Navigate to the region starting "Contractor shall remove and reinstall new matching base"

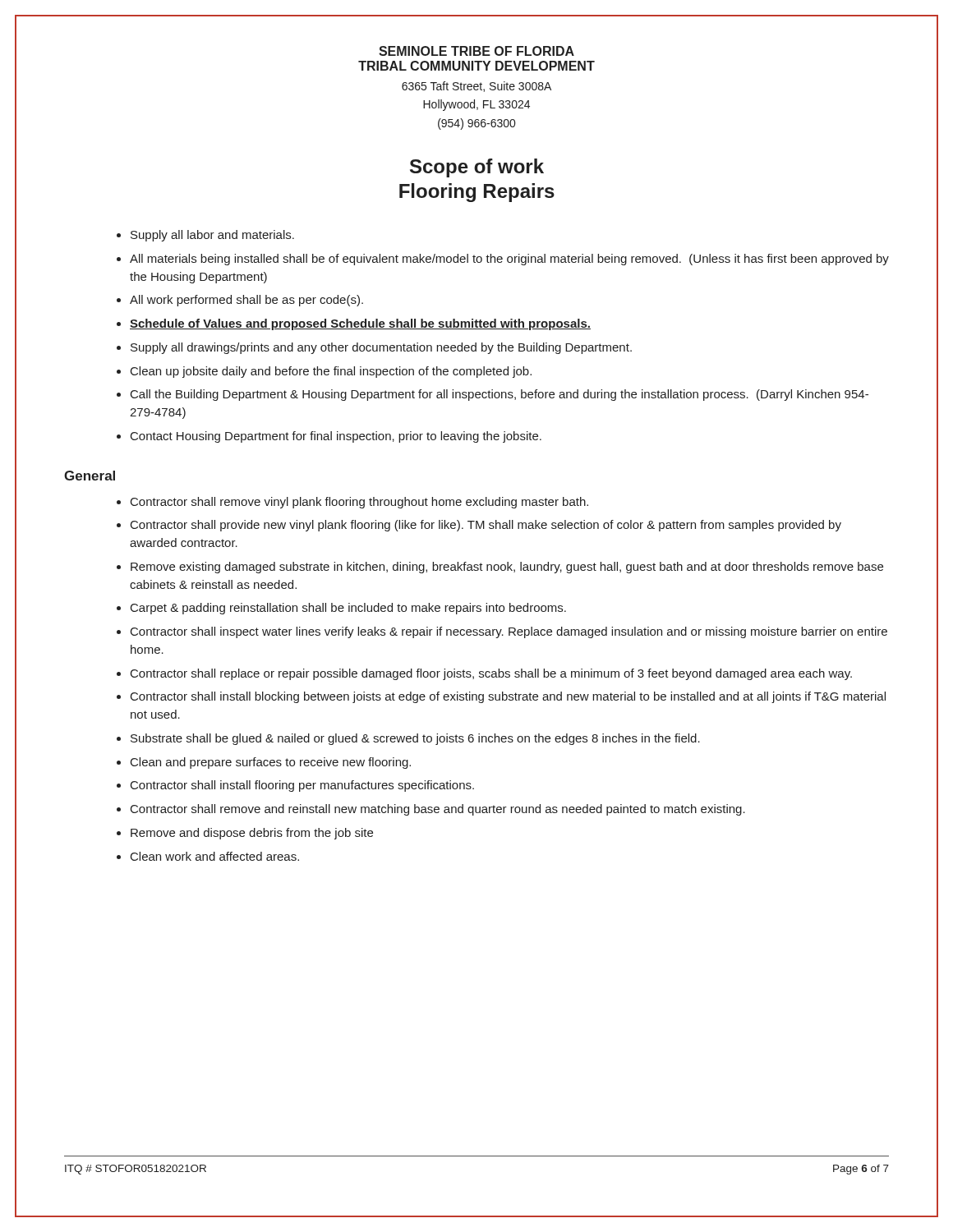coord(438,809)
